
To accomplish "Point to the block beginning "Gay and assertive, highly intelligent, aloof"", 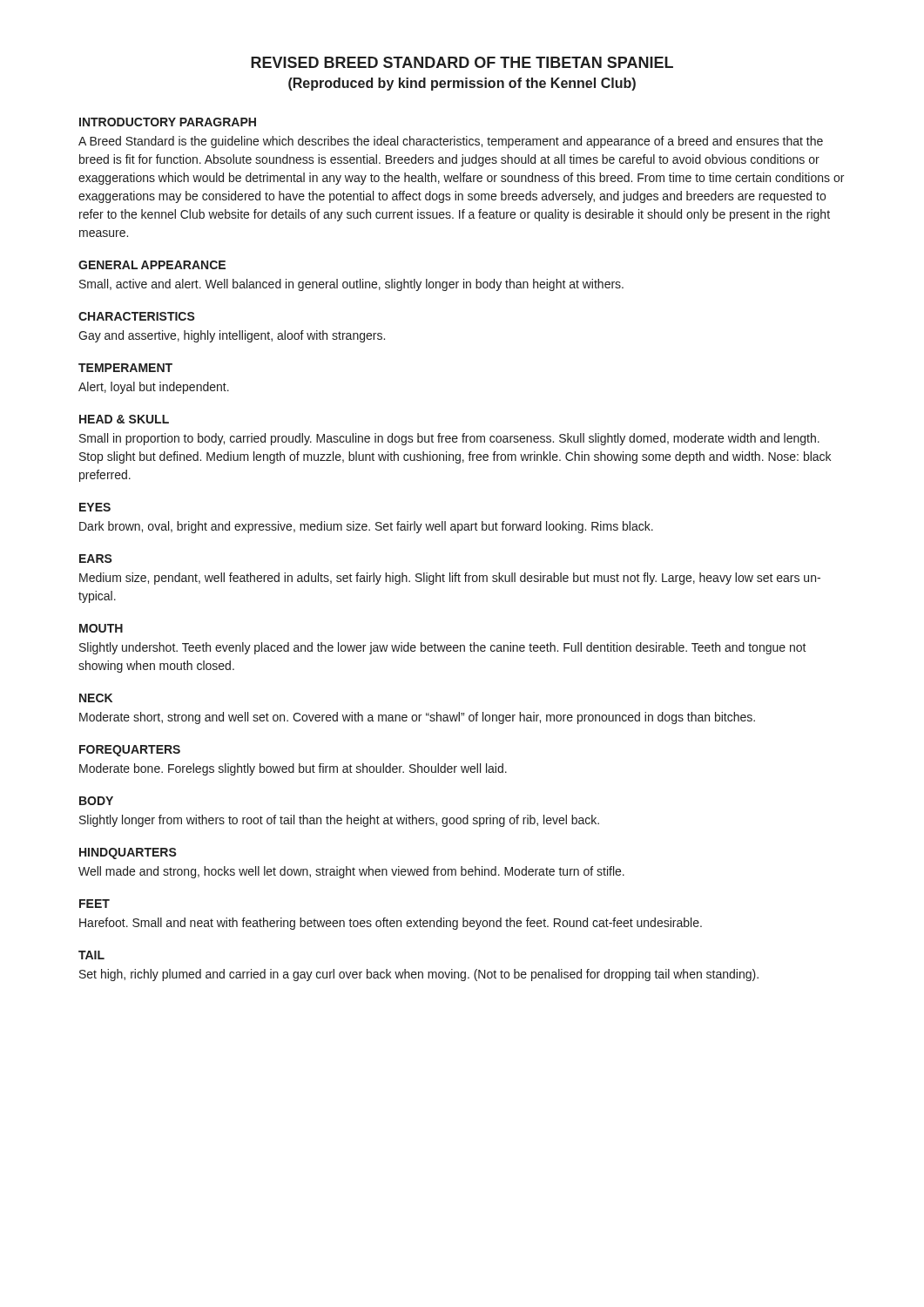I will pyautogui.click(x=232, y=335).
